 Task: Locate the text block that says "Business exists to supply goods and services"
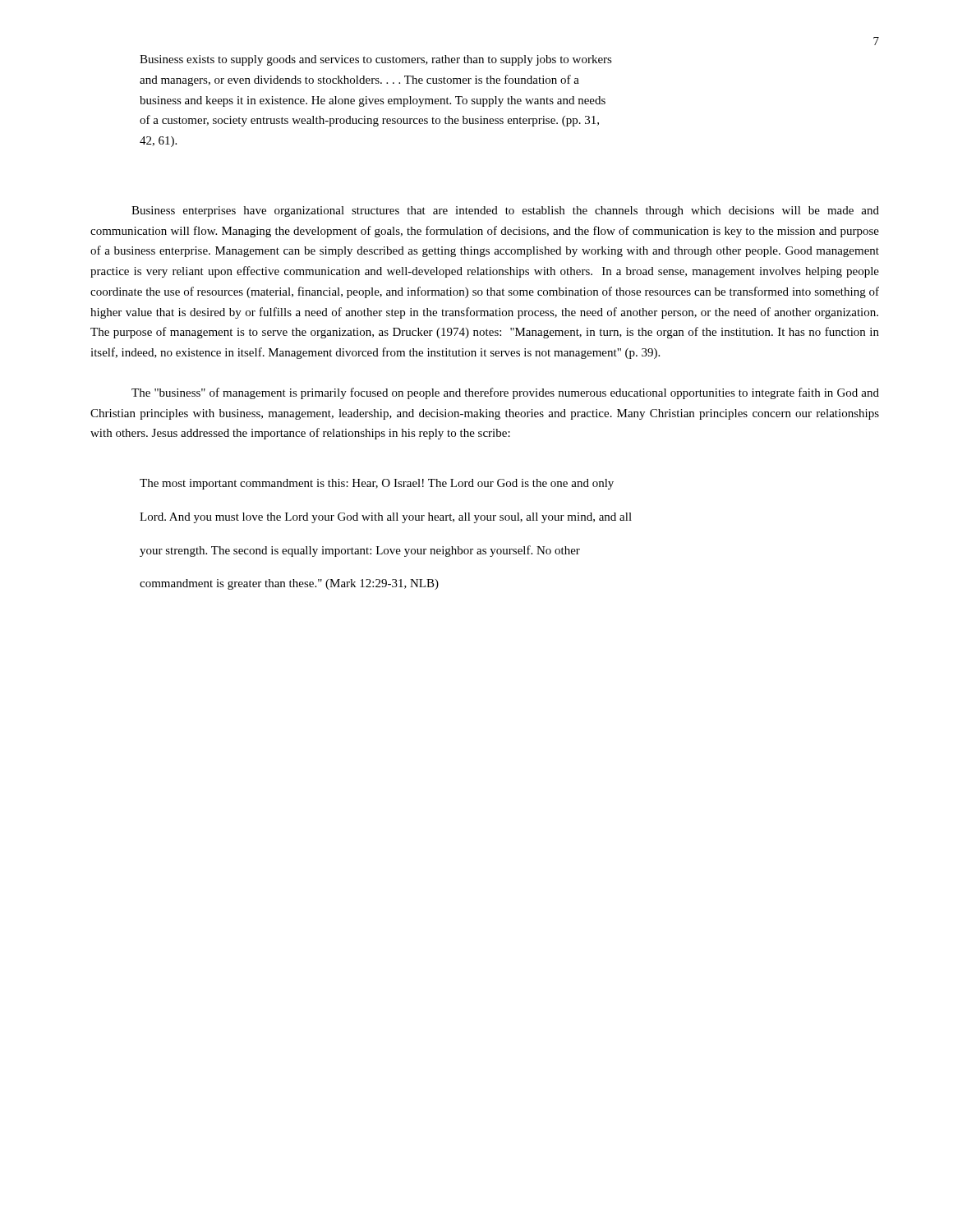tap(509, 100)
